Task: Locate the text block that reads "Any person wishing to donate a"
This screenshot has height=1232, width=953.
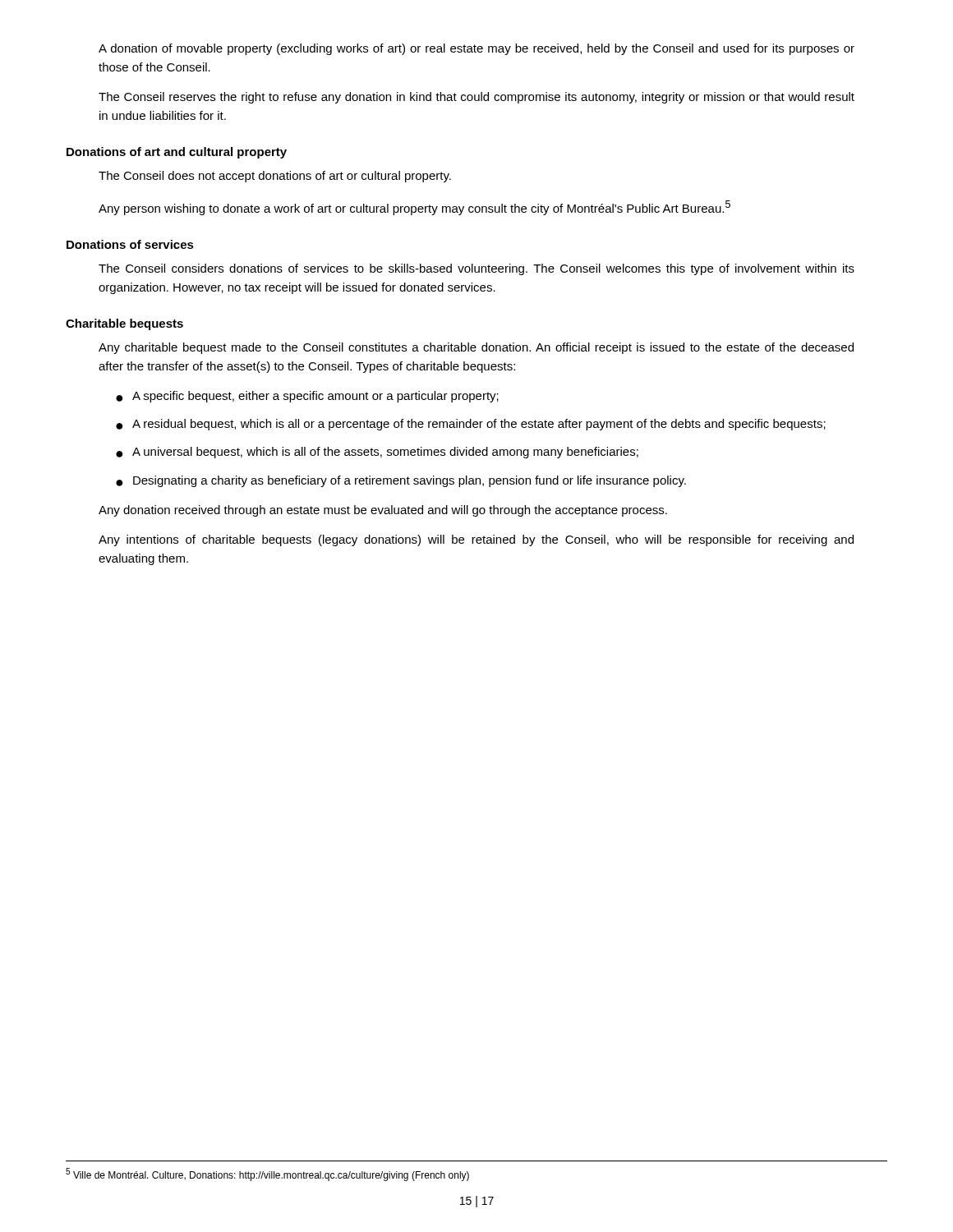Action: tap(415, 207)
